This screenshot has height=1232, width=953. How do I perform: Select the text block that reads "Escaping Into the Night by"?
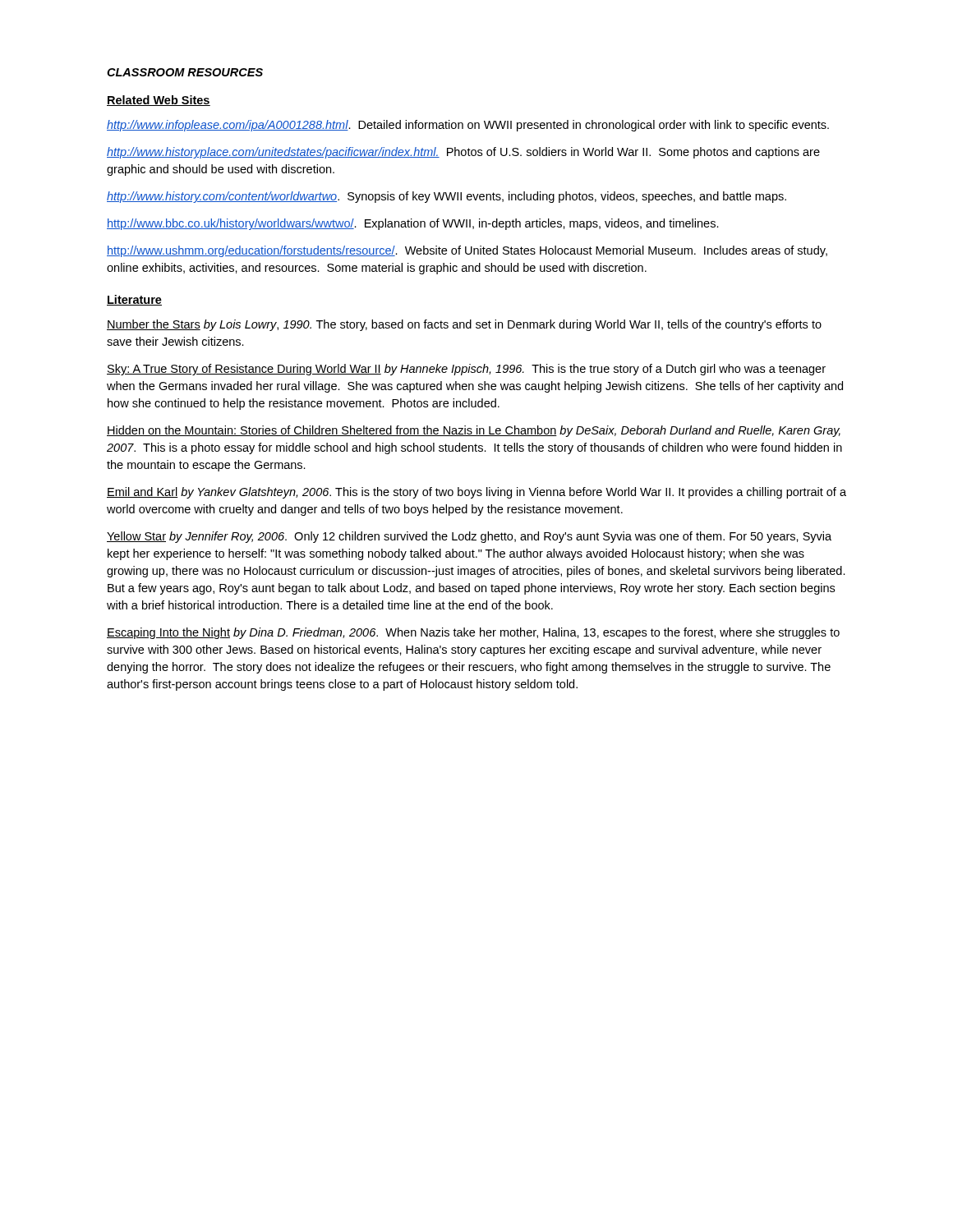pyautogui.click(x=473, y=659)
